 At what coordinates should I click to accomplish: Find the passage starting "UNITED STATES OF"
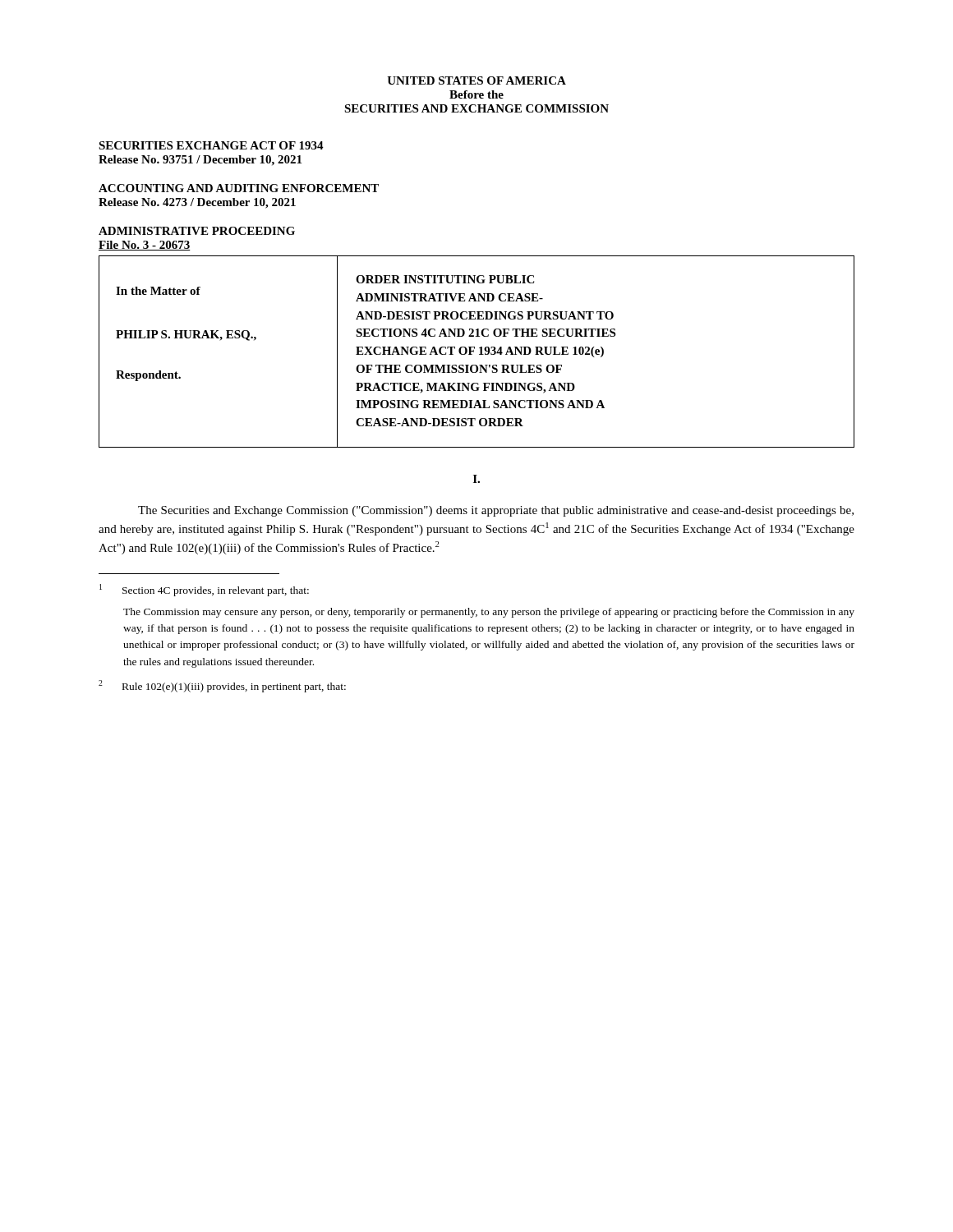[476, 94]
